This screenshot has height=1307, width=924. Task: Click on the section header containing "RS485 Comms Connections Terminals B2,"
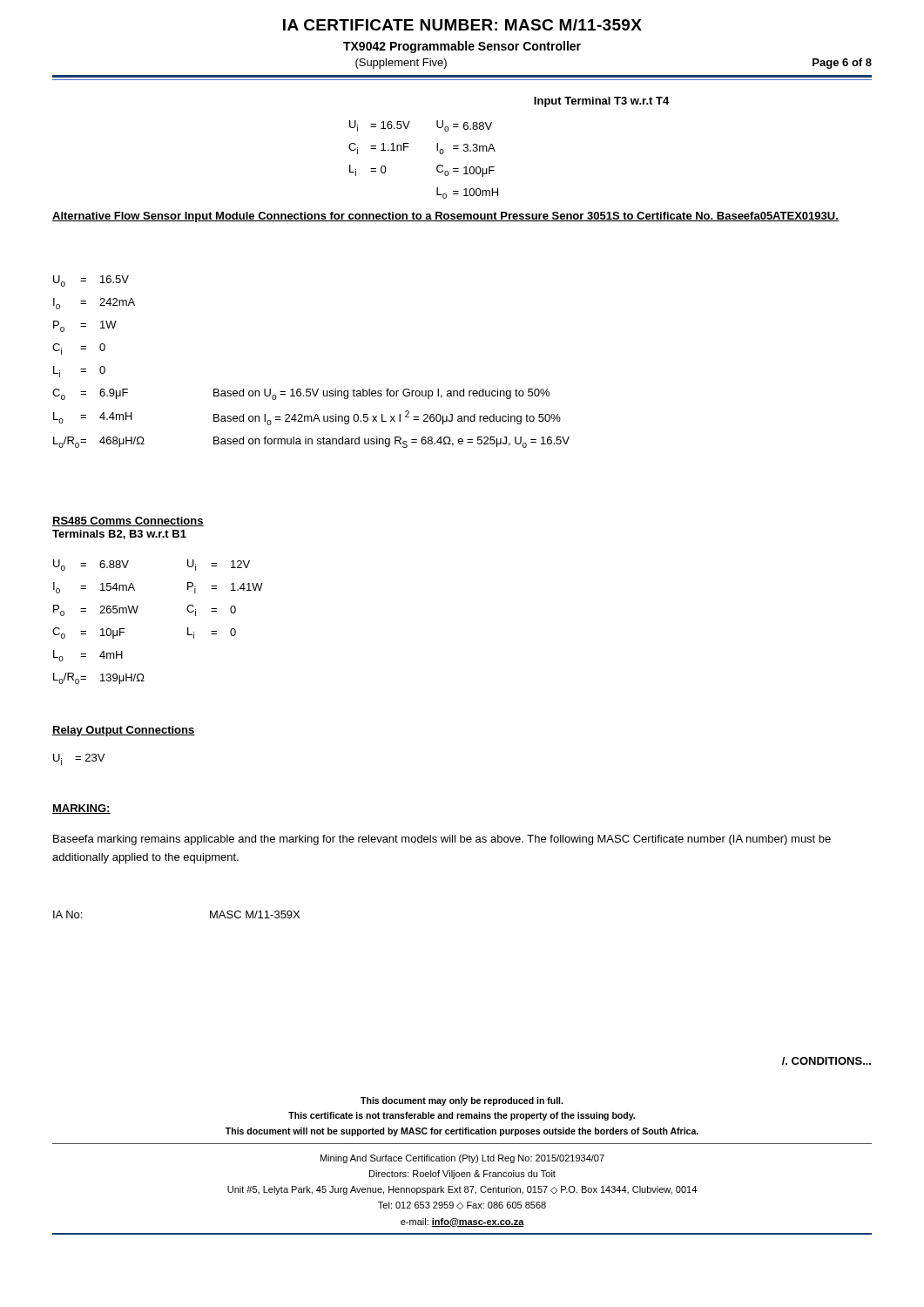128,527
